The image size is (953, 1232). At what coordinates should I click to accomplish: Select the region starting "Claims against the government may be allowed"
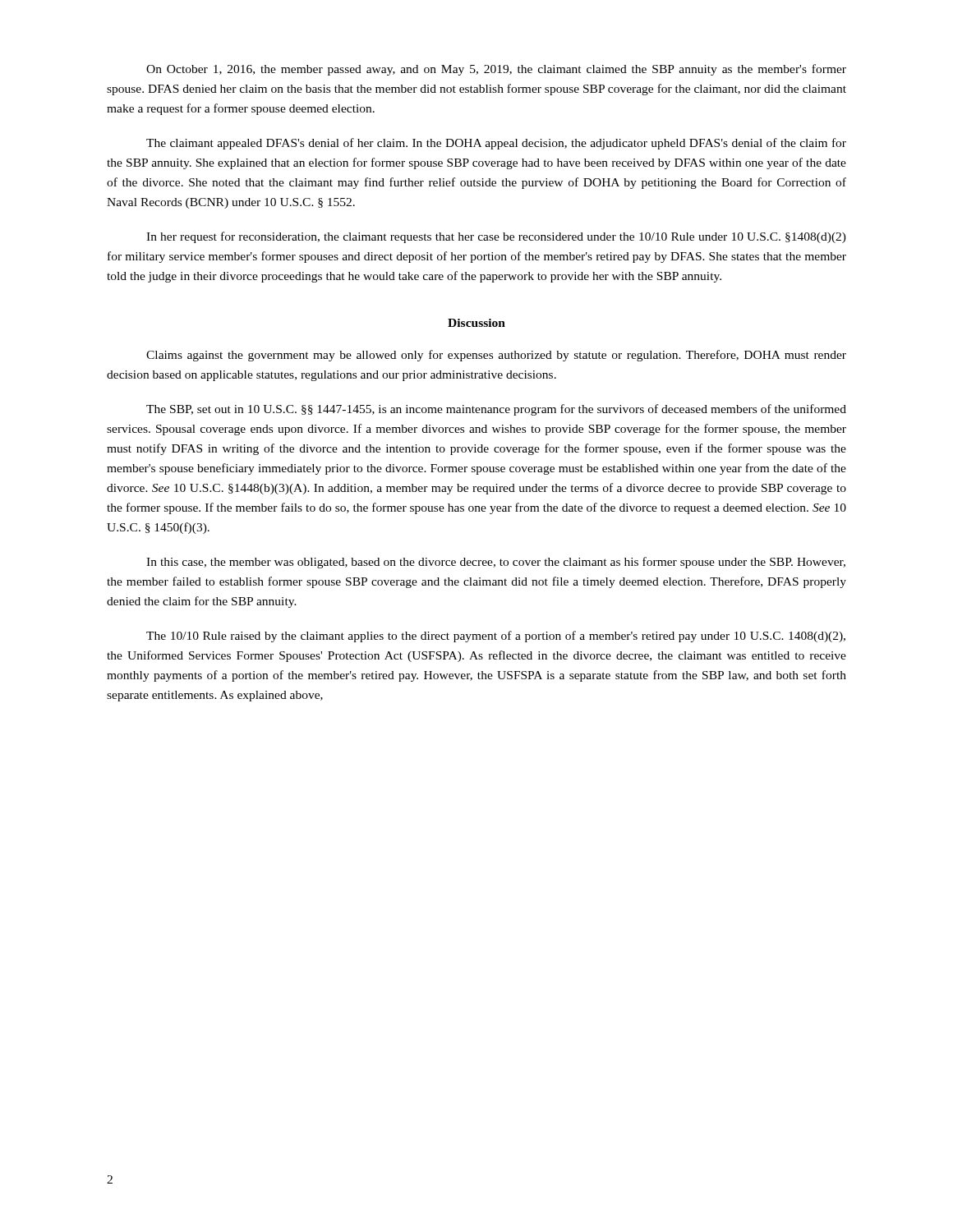coord(476,364)
